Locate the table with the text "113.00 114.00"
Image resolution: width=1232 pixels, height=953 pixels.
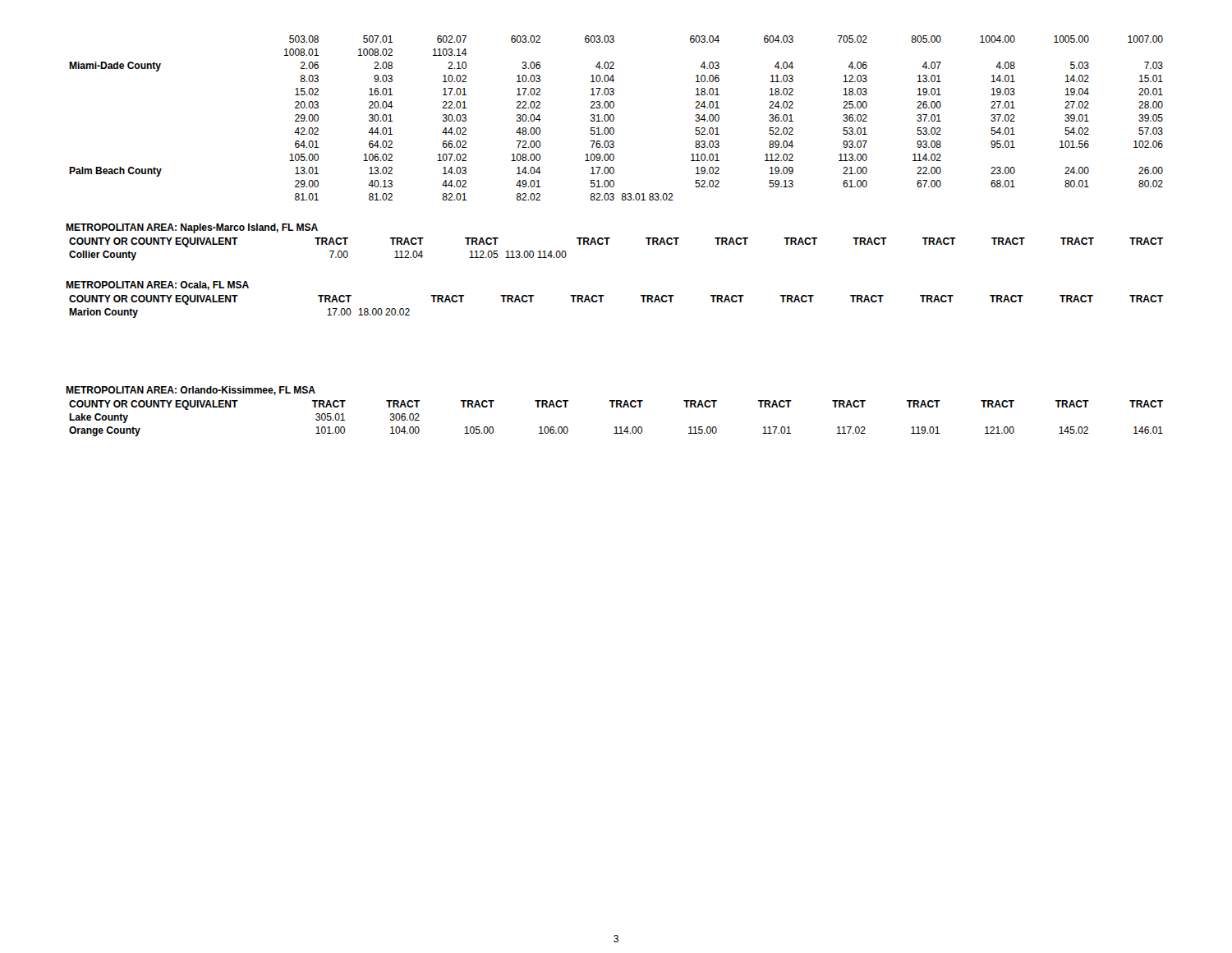click(616, 248)
